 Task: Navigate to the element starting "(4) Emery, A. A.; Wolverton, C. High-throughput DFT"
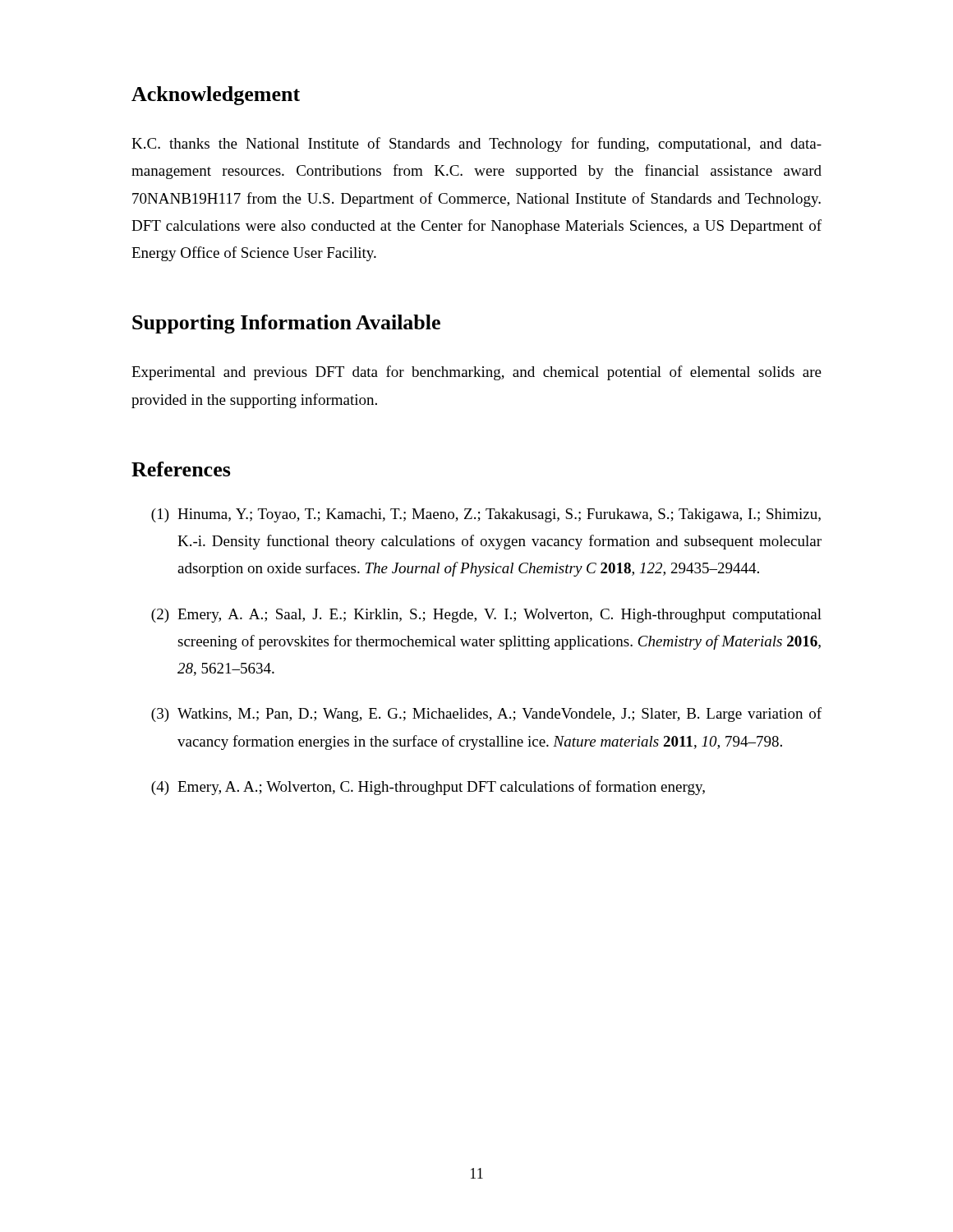pos(476,786)
